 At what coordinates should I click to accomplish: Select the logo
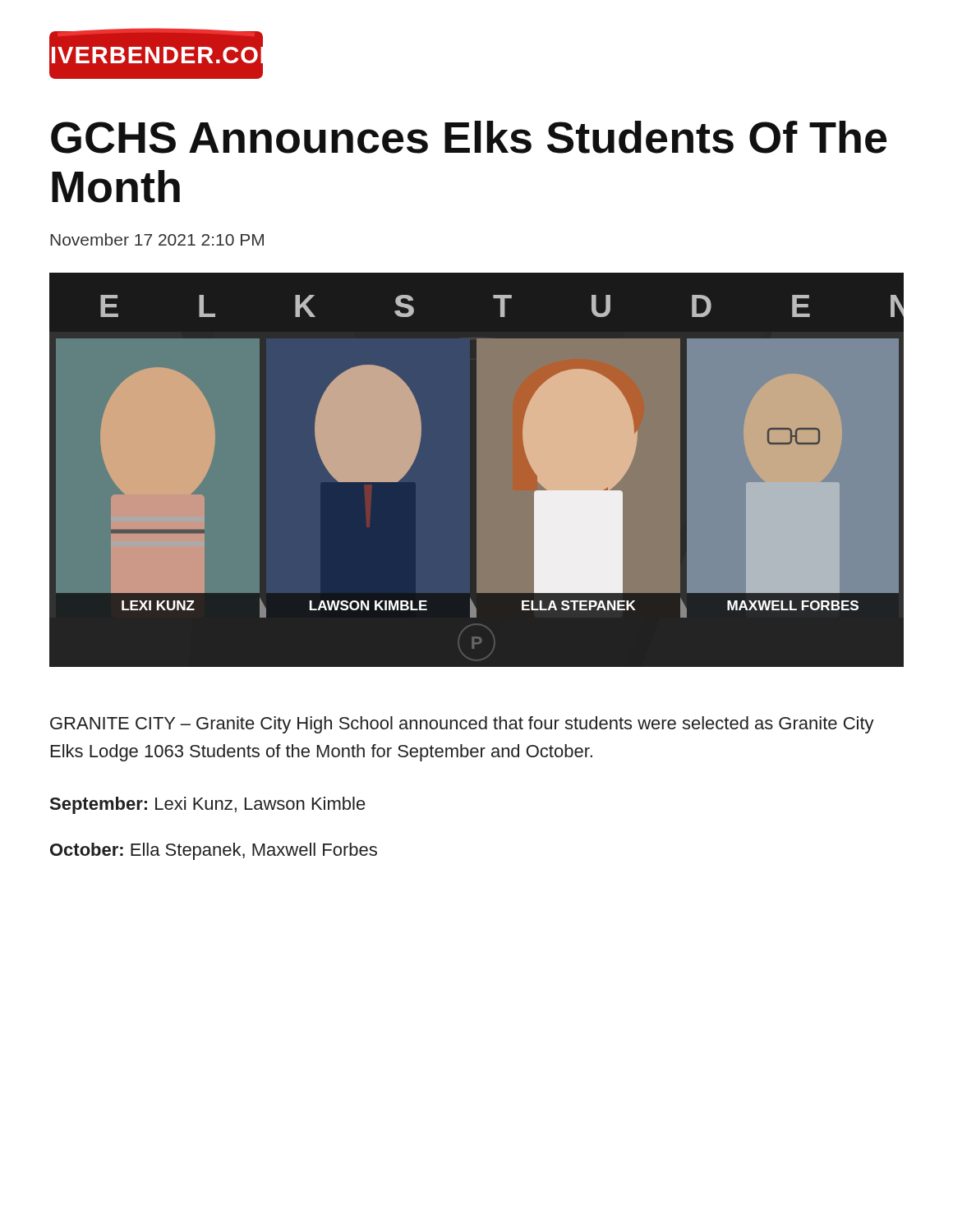(476, 57)
